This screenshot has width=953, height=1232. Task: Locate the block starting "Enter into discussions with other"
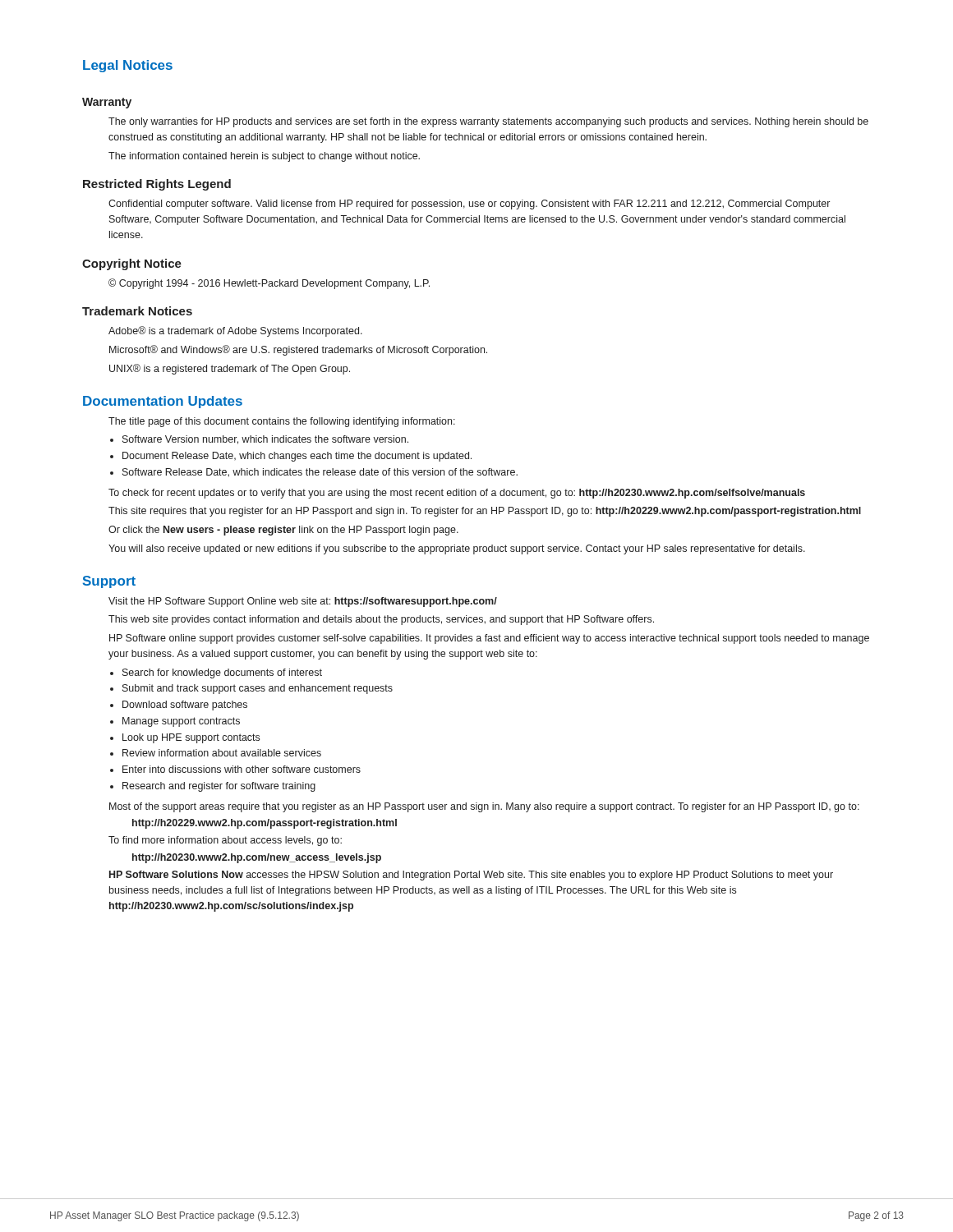[x=241, y=770]
